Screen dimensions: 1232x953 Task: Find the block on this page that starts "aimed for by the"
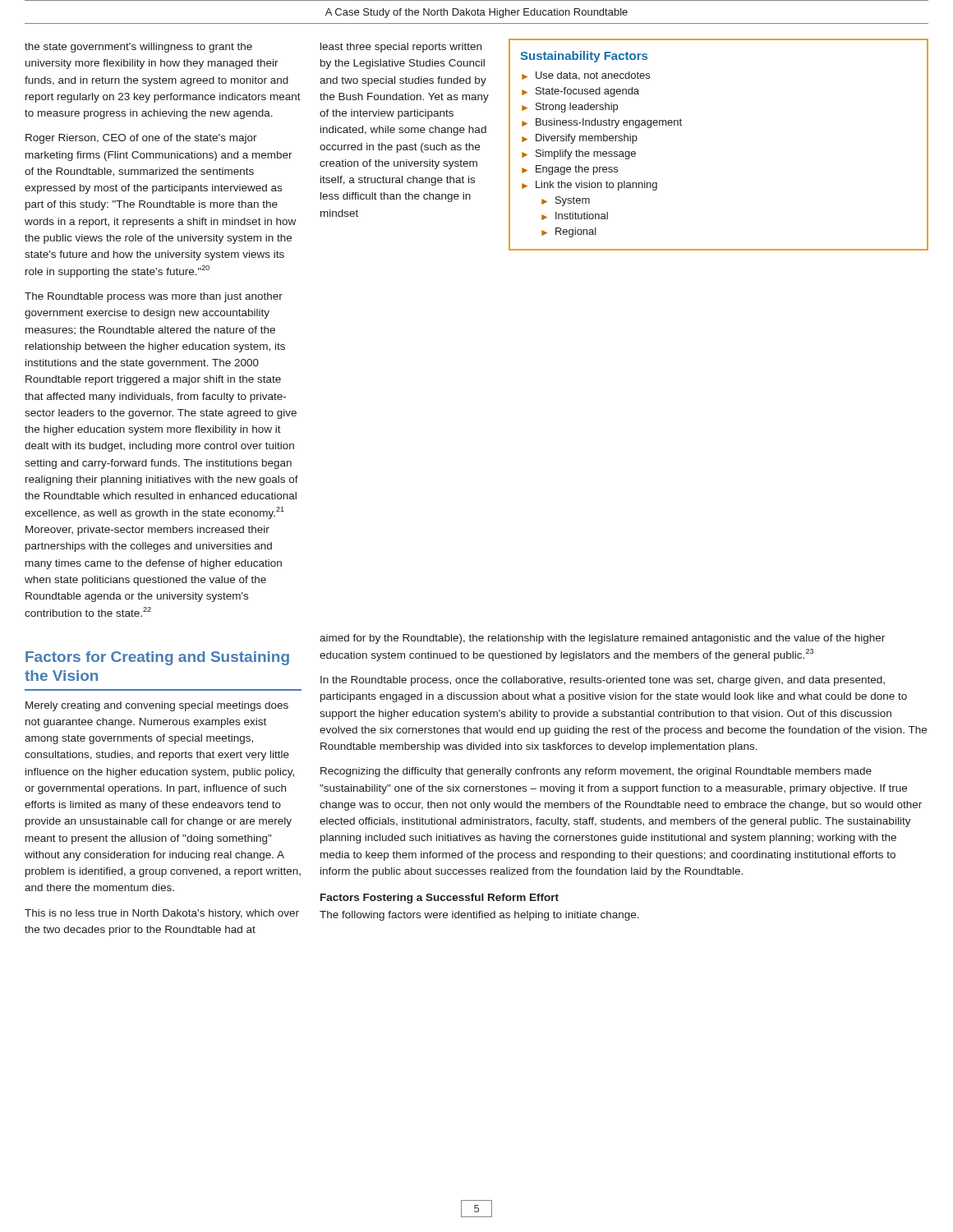[624, 647]
